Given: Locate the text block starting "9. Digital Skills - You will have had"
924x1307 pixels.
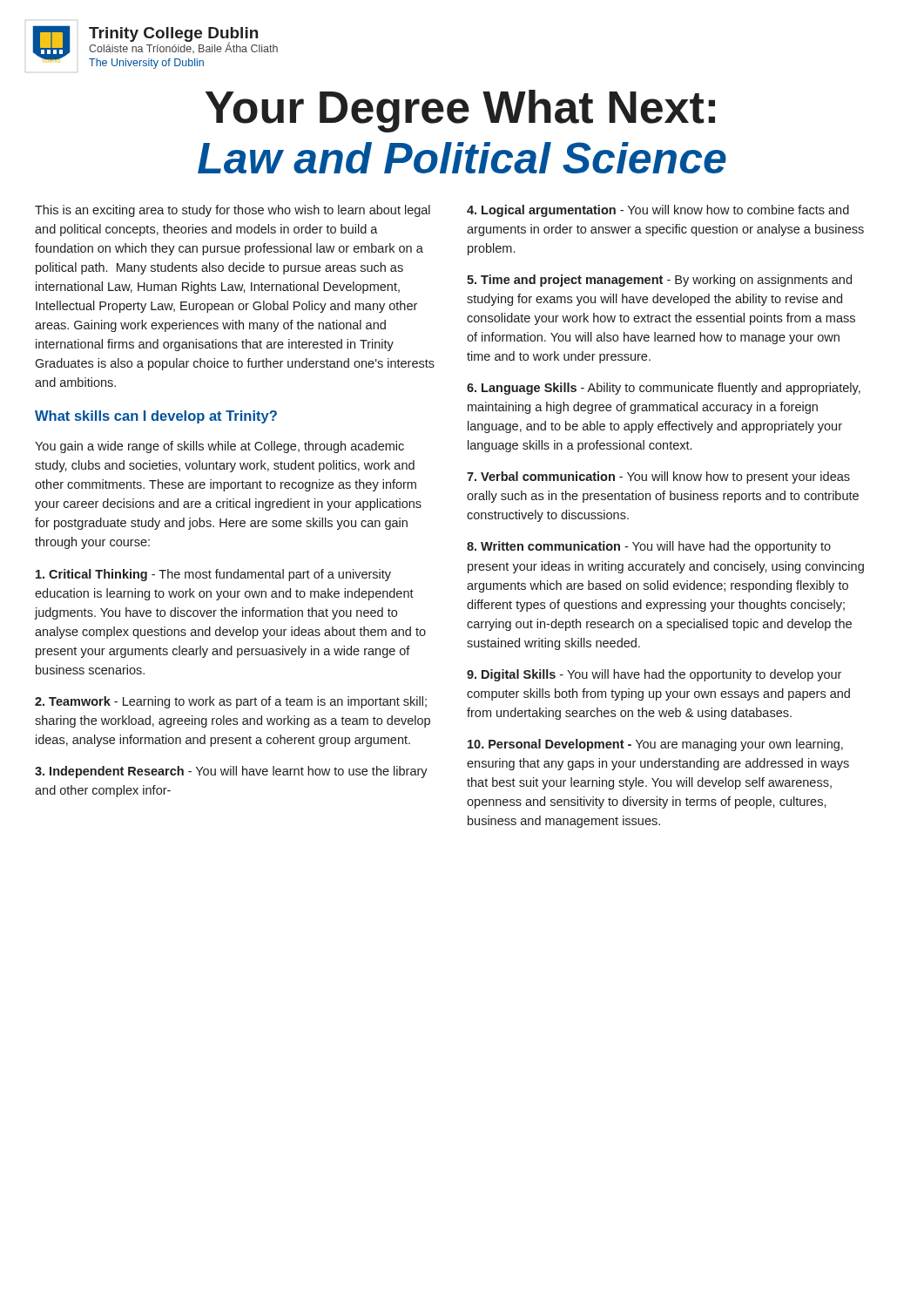Looking at the screenshot, I should pos(659,693).
